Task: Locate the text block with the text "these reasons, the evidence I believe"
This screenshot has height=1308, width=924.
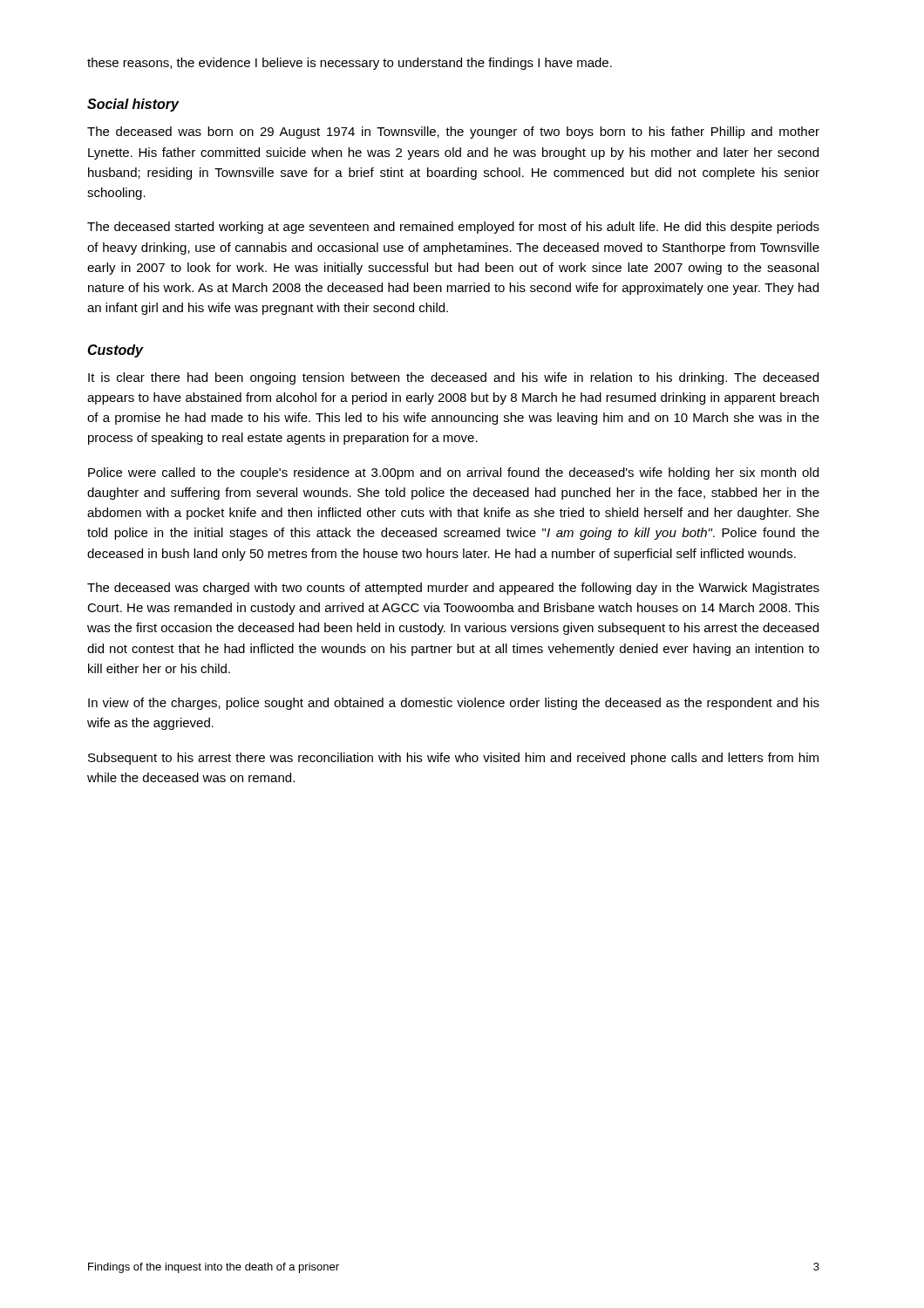Action: (x=350, y=62)
